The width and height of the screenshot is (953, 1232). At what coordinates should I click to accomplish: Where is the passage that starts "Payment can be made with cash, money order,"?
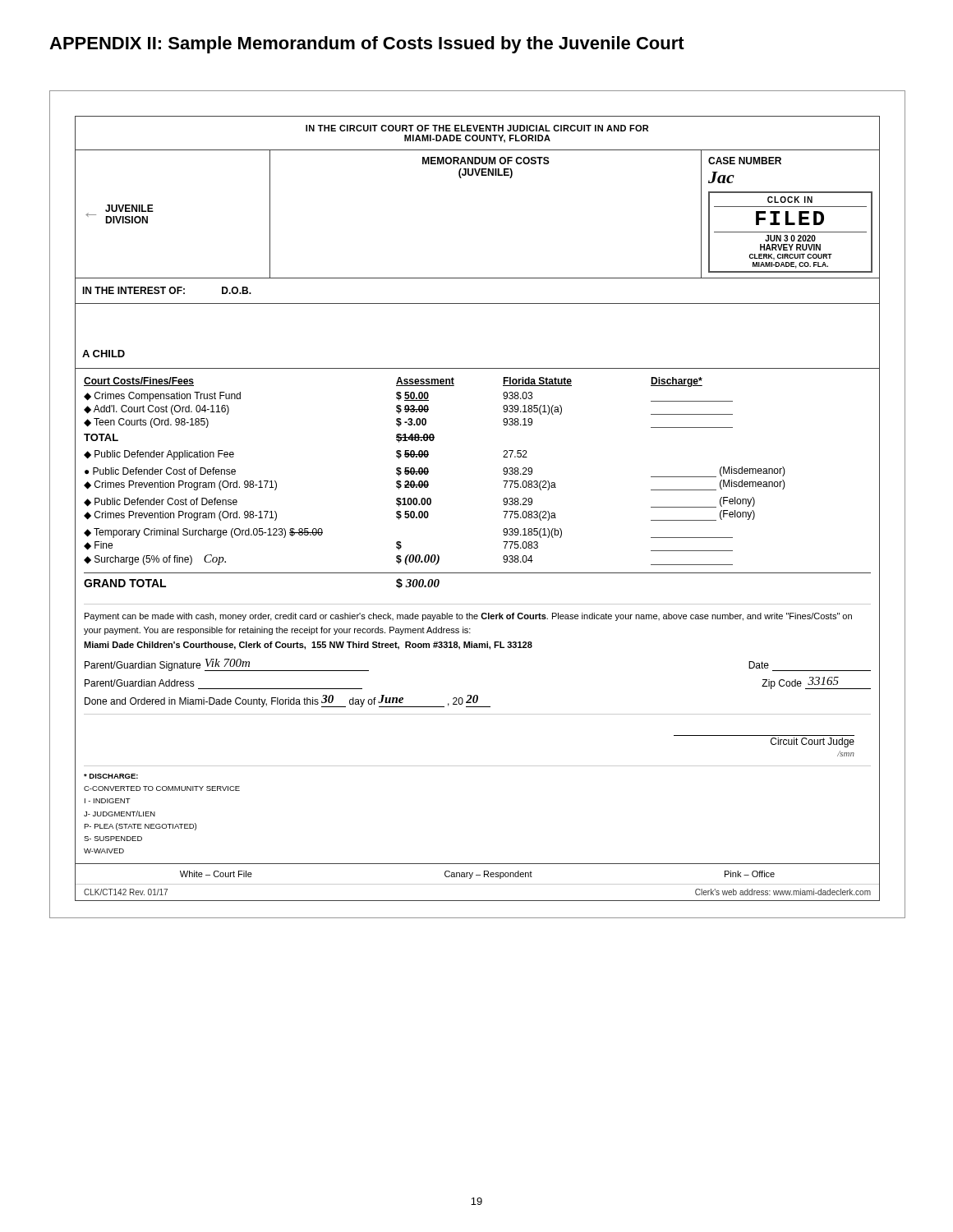coord(468,623)
